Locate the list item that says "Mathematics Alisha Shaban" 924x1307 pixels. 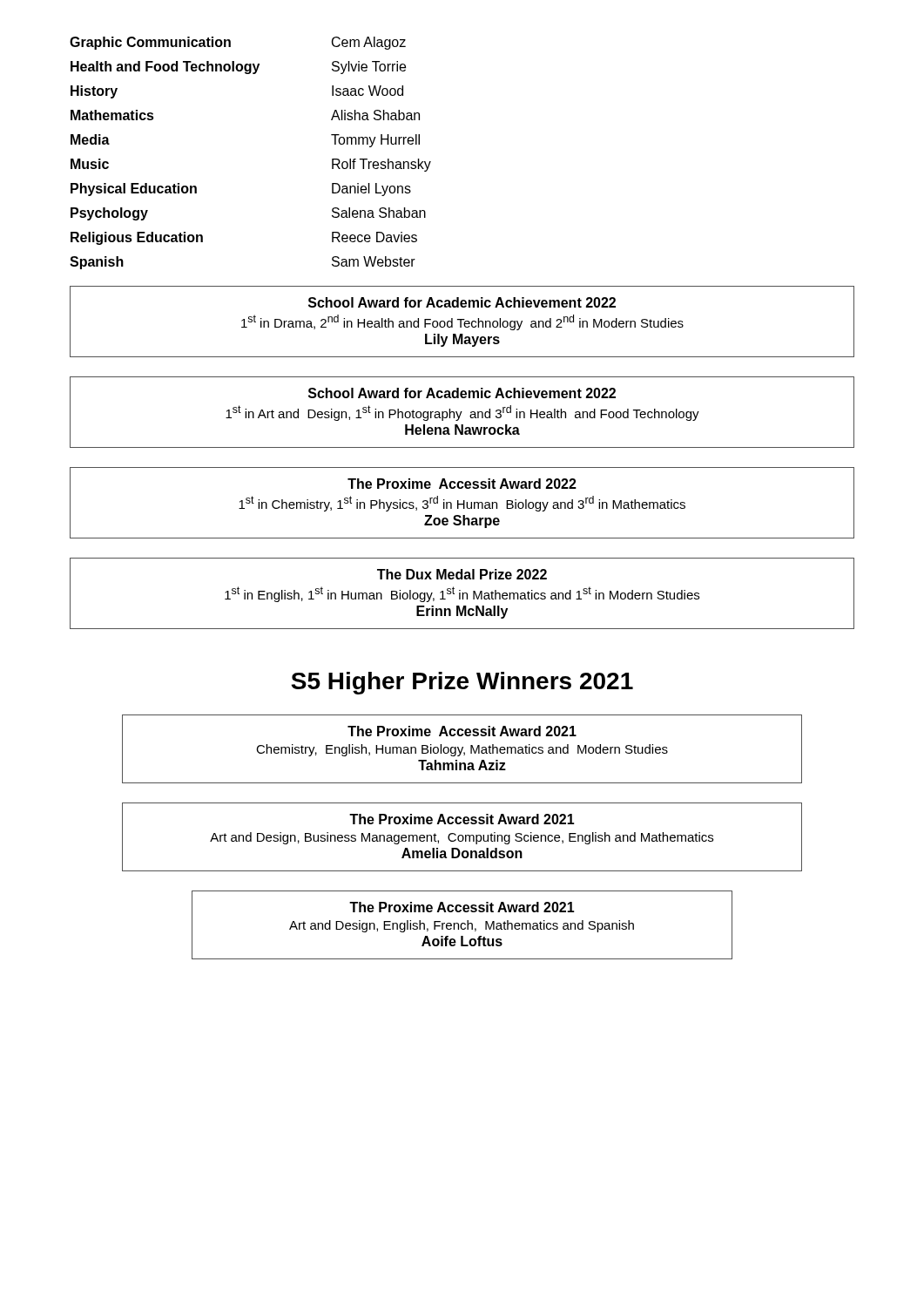[x=116, y=115]
